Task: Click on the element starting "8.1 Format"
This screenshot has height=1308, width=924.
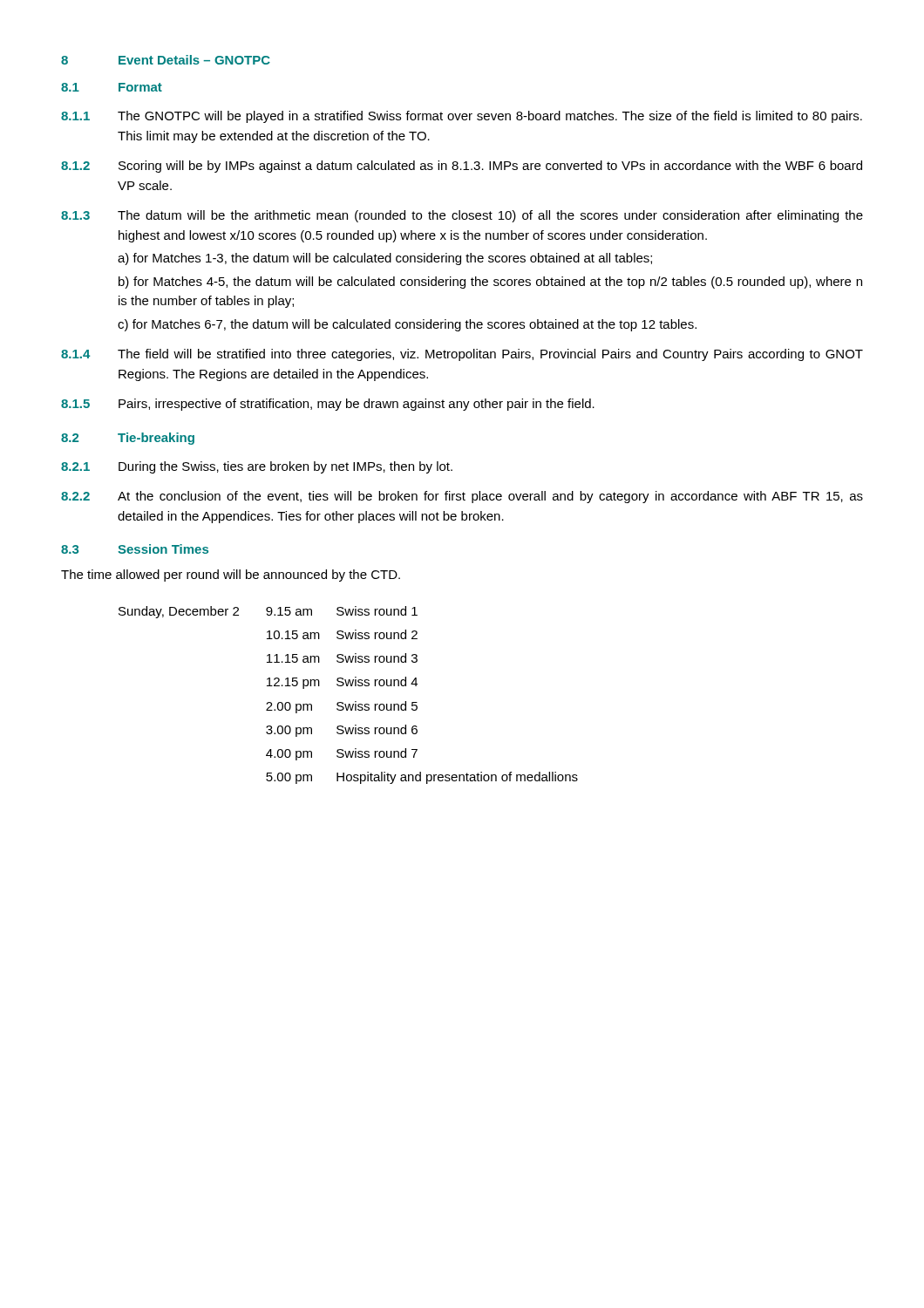Action: click(111, 87)
